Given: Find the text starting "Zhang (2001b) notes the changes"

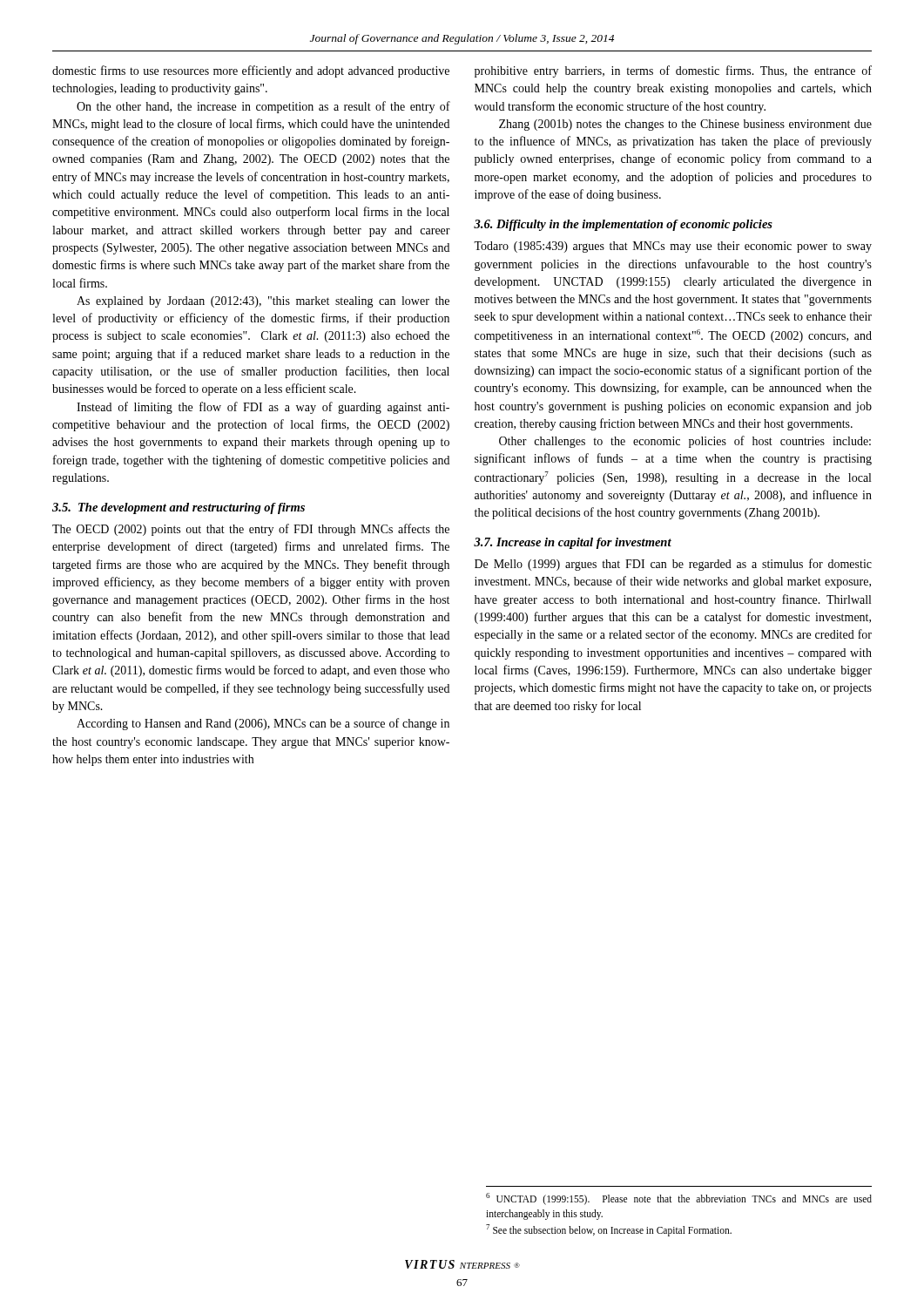Looking at the screenshot, I should click(673, 160).
